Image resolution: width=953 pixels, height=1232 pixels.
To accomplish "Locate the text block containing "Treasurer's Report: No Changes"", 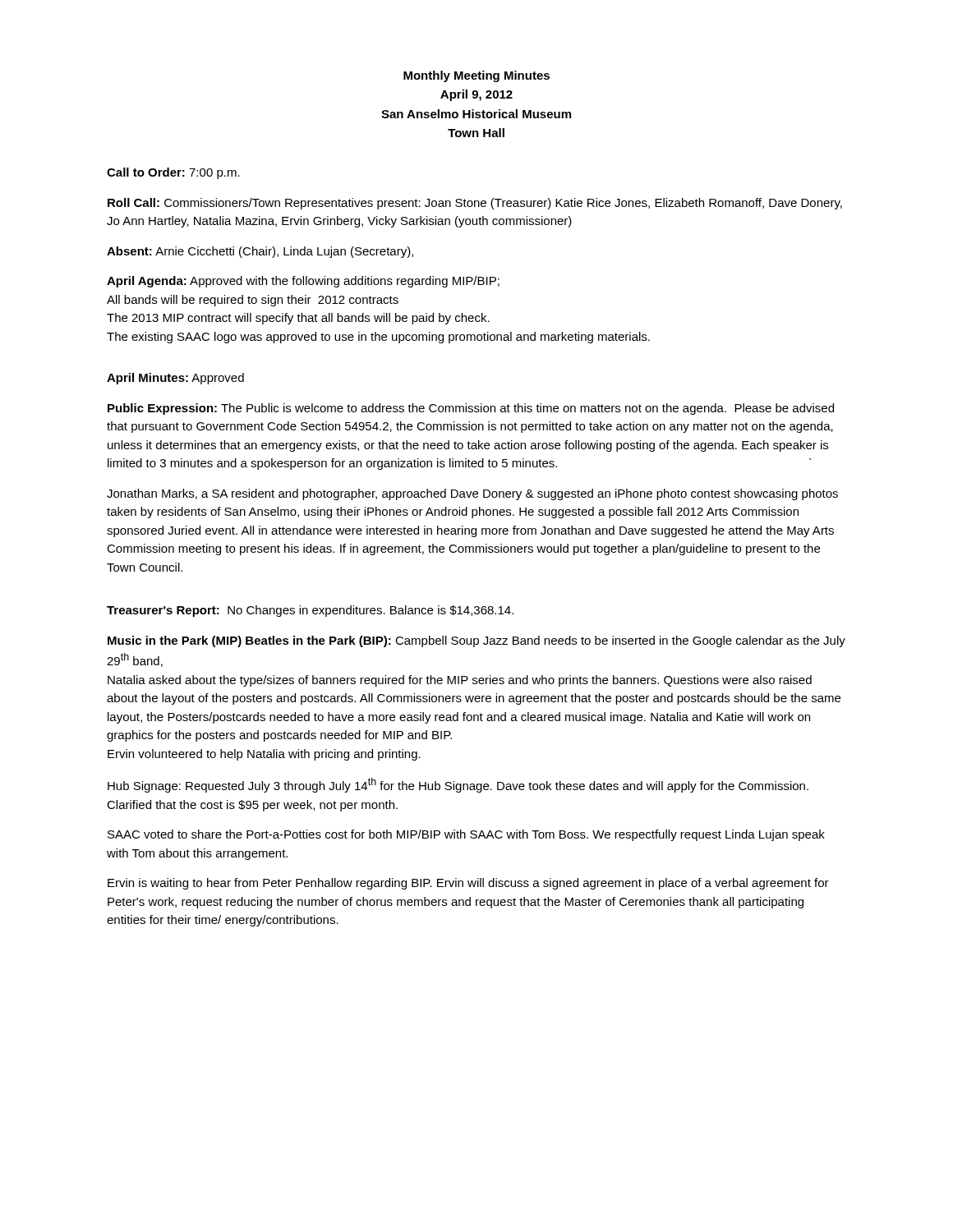I will click(x=311, y=610).
